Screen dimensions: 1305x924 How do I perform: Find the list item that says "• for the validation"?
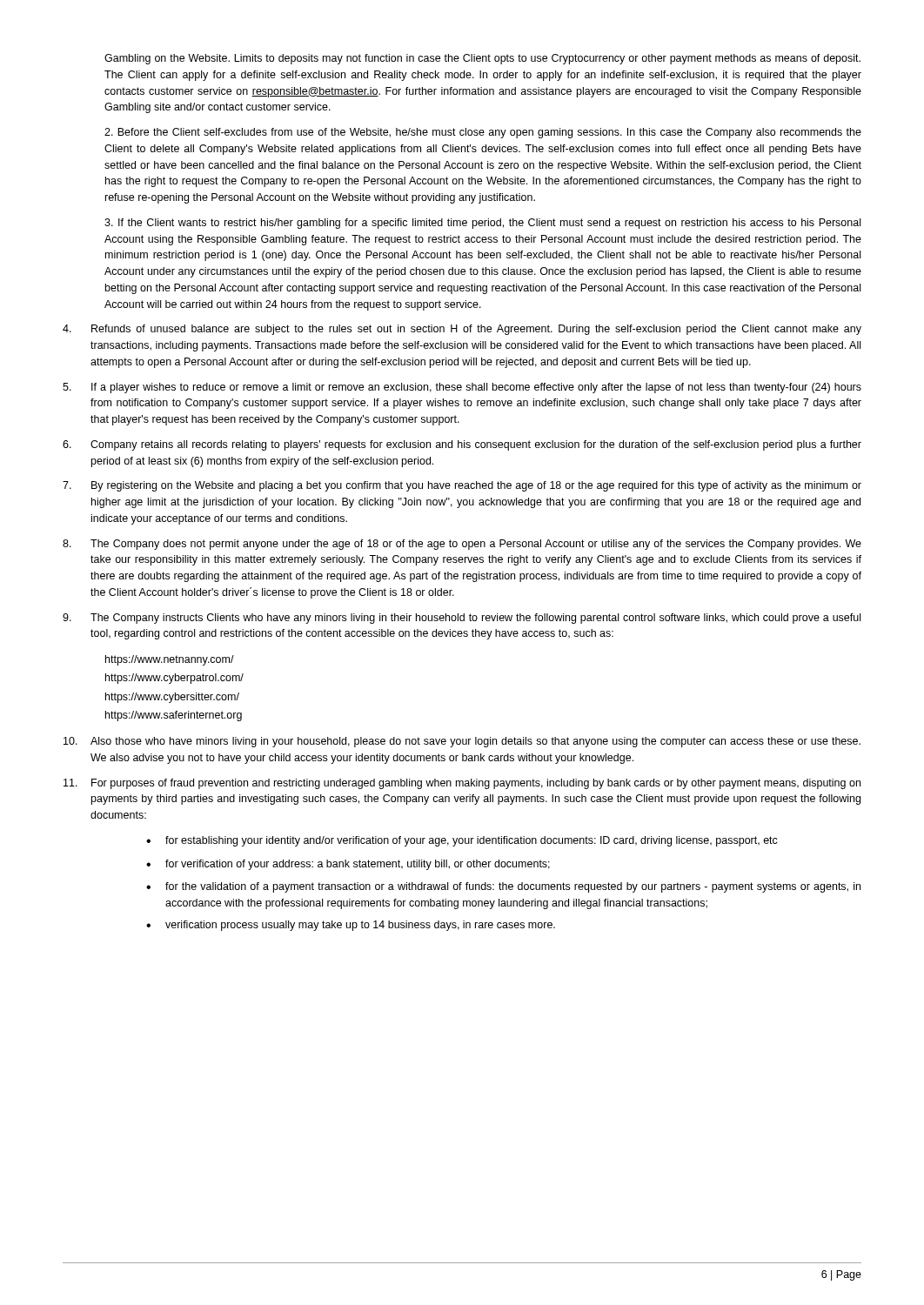click(x=504, y=895)
